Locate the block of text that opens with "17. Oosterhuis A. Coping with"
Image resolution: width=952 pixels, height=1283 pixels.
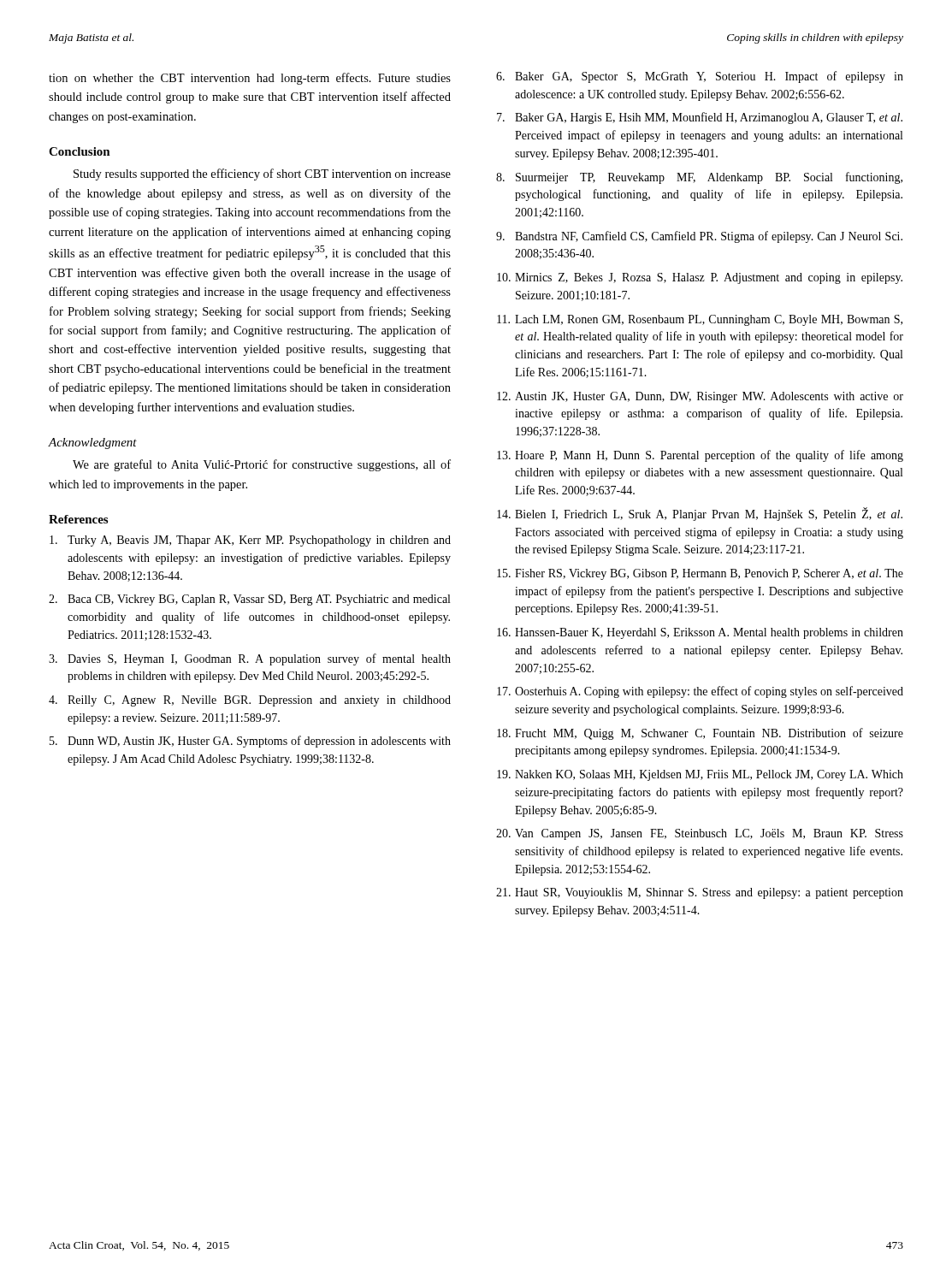[x=700, y=701]
